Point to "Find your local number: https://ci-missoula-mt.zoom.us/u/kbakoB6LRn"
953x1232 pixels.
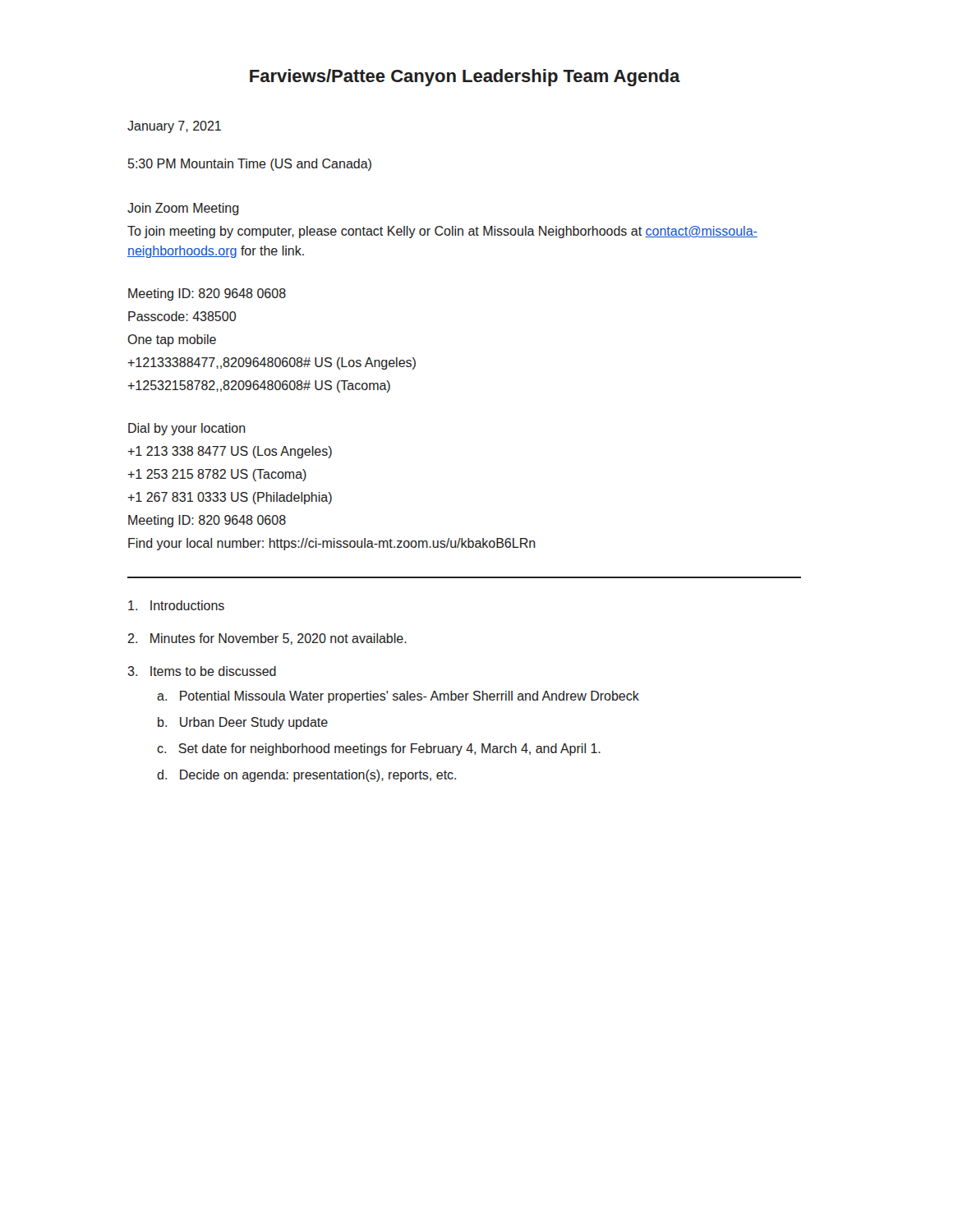pos(332,543)
